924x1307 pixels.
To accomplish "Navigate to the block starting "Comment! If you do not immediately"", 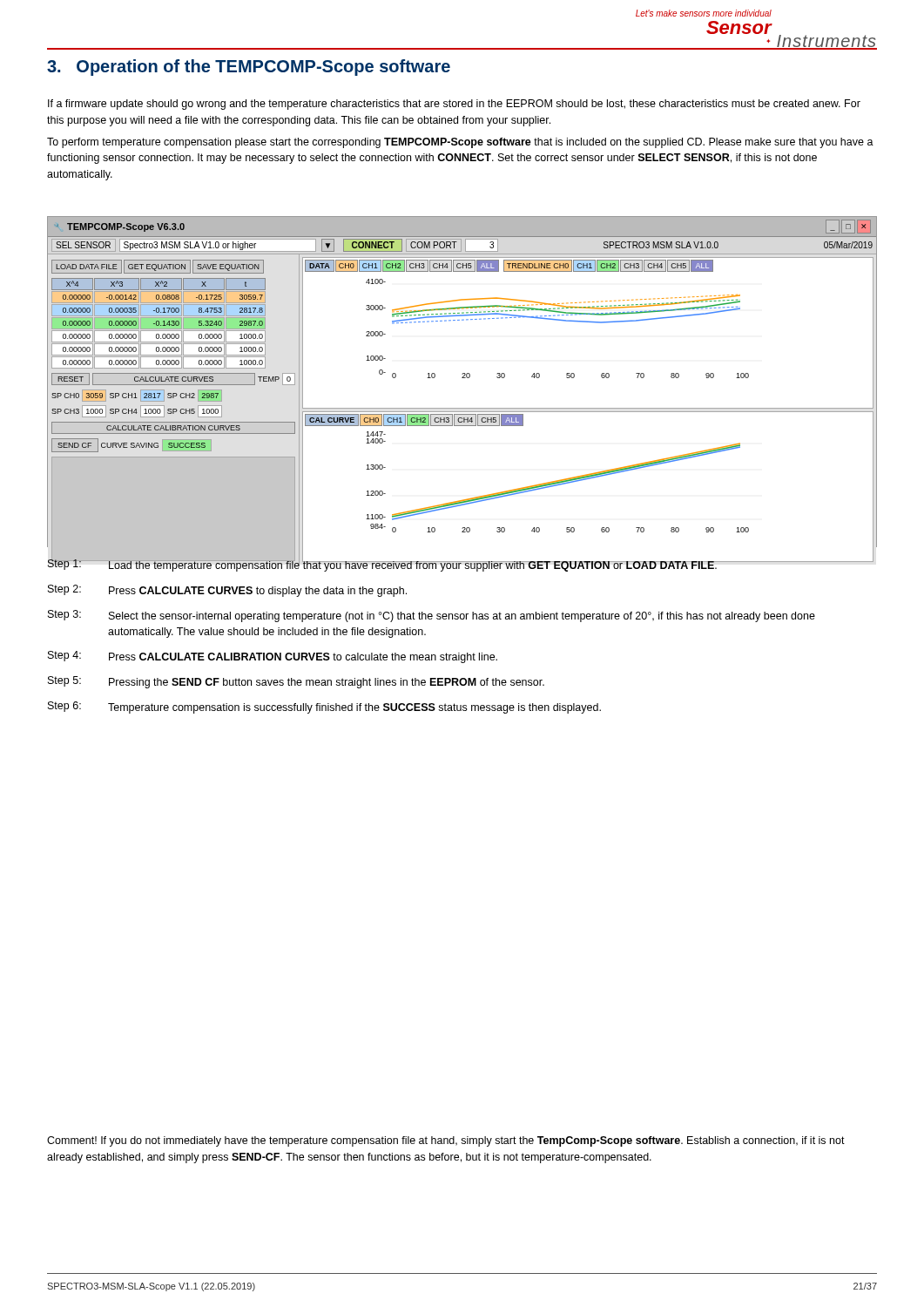I will (x=462, y=1149).
